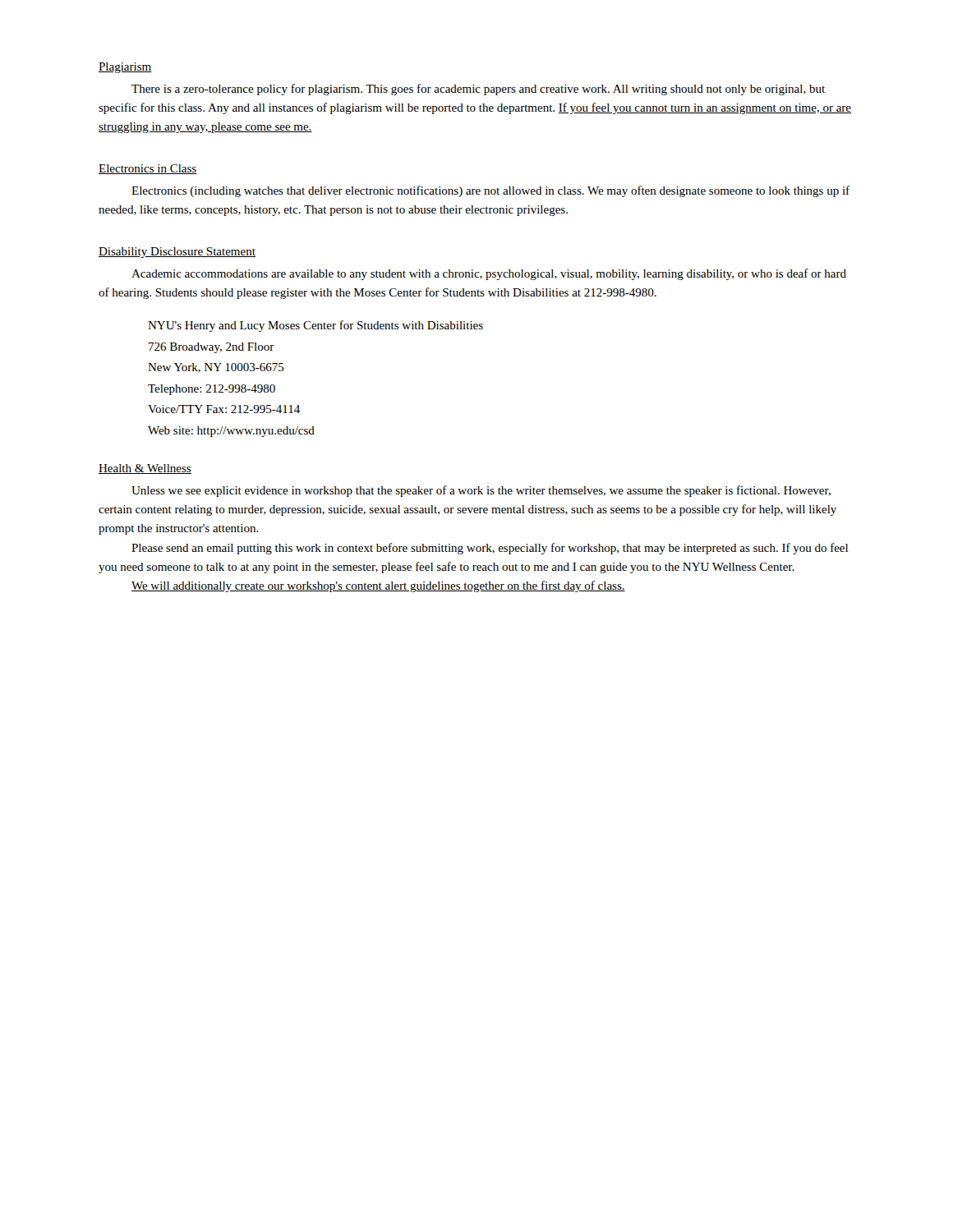Click where it says "Electronics in Class"
The image size is (953, 1232).
148,169
